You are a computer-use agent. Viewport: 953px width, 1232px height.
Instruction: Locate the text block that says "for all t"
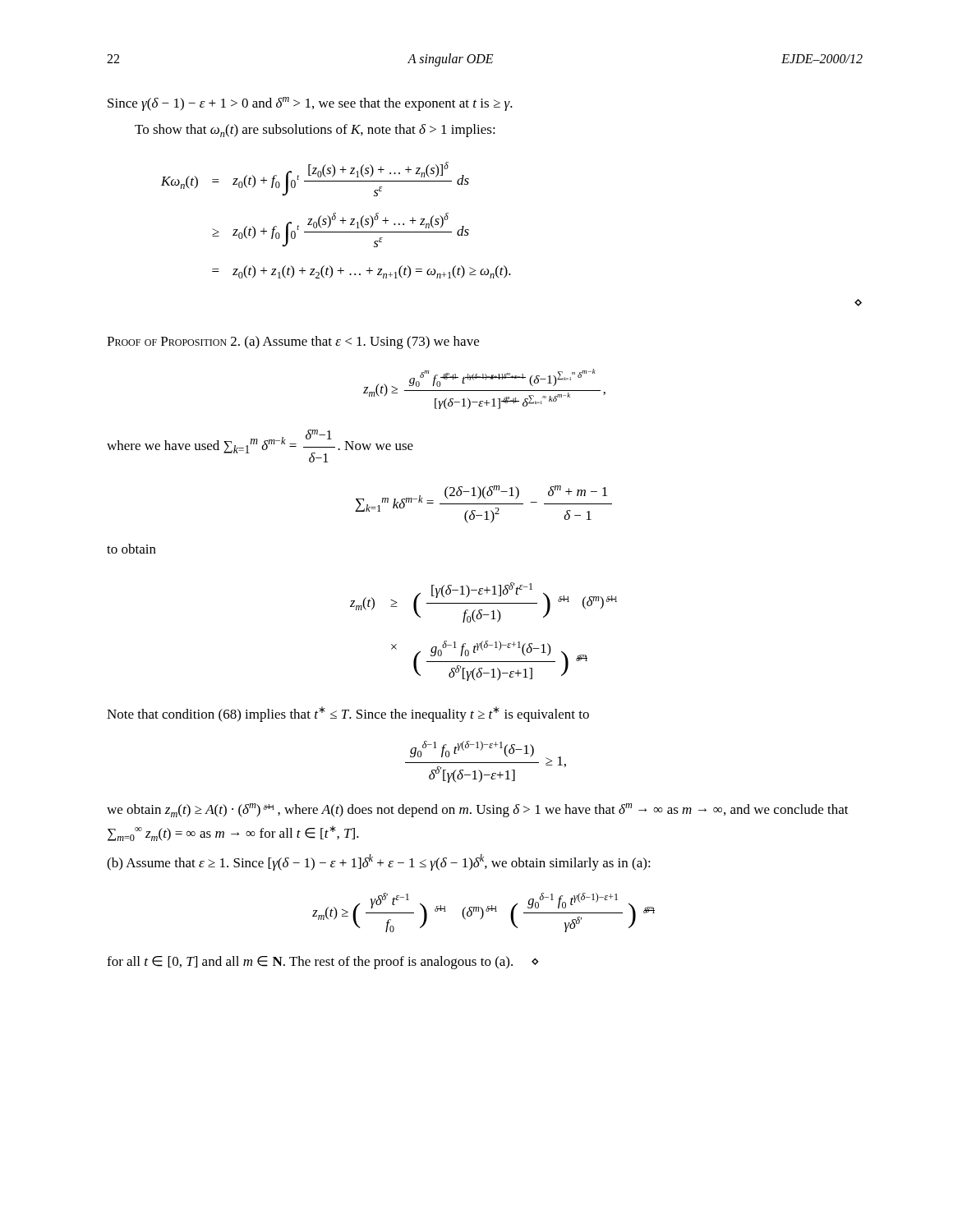[323, 962]
